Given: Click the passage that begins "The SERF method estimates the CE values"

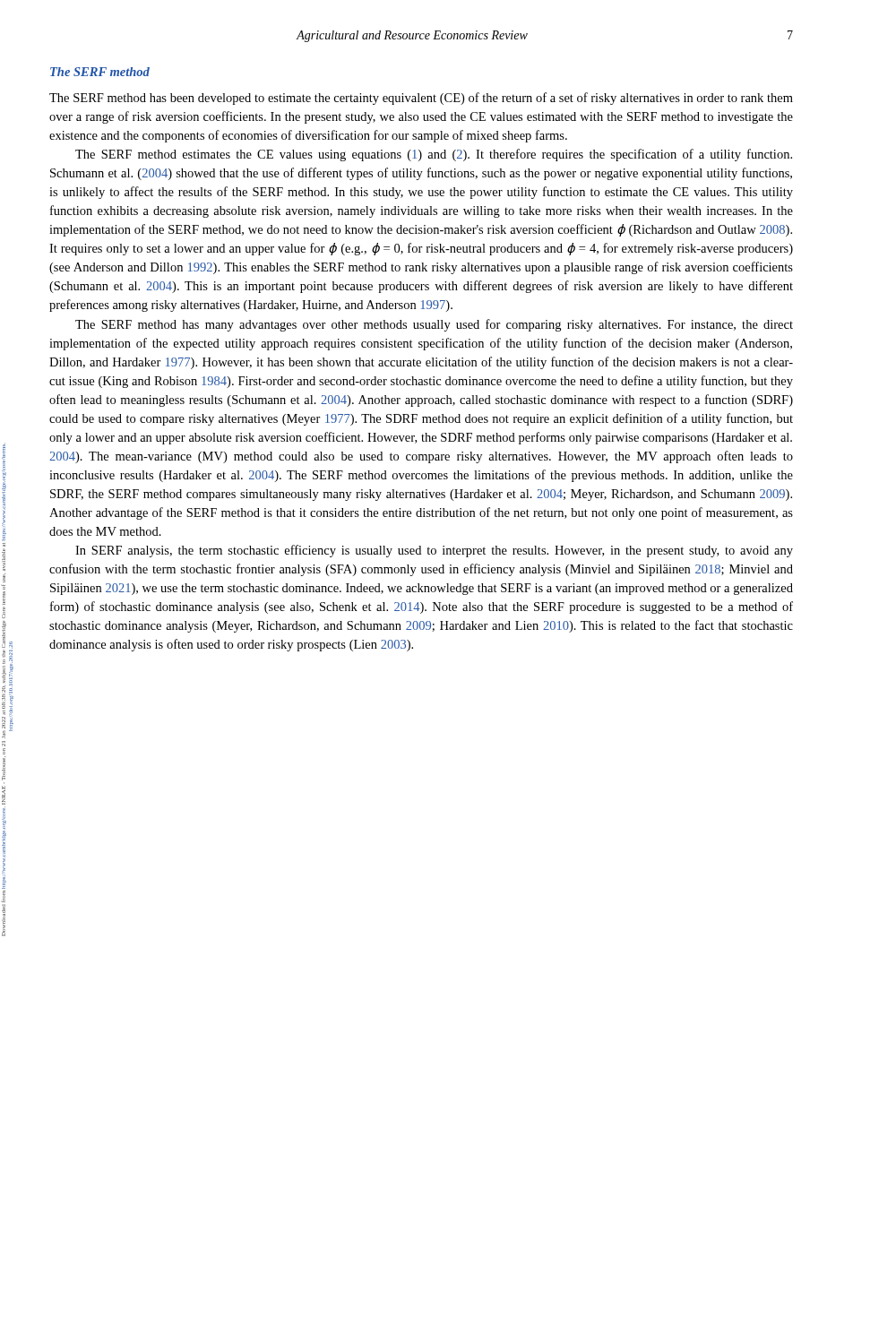Looking at the screenshot, I should (421, 230).
